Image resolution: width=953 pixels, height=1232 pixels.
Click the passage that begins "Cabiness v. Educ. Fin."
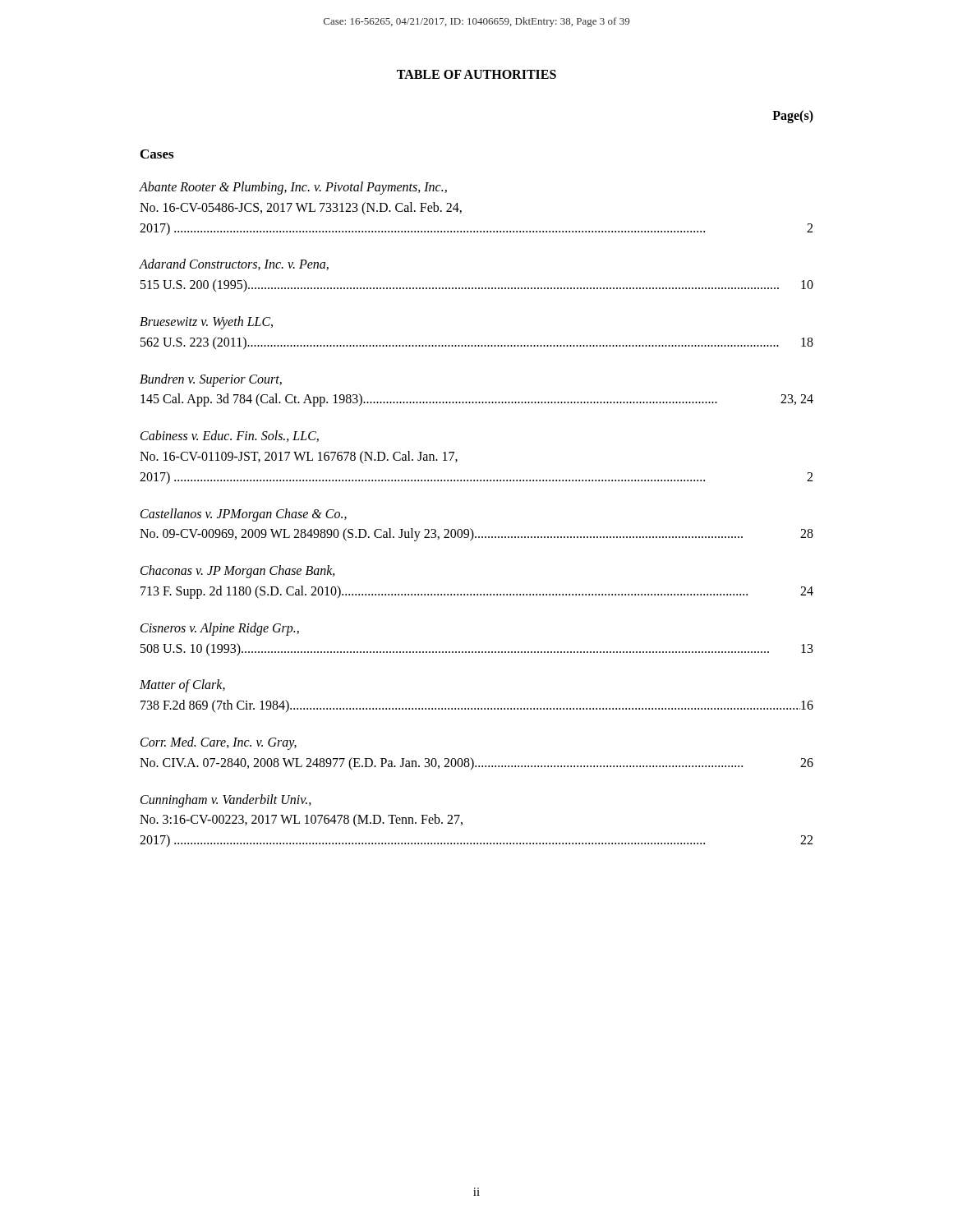tap(230, 436)
